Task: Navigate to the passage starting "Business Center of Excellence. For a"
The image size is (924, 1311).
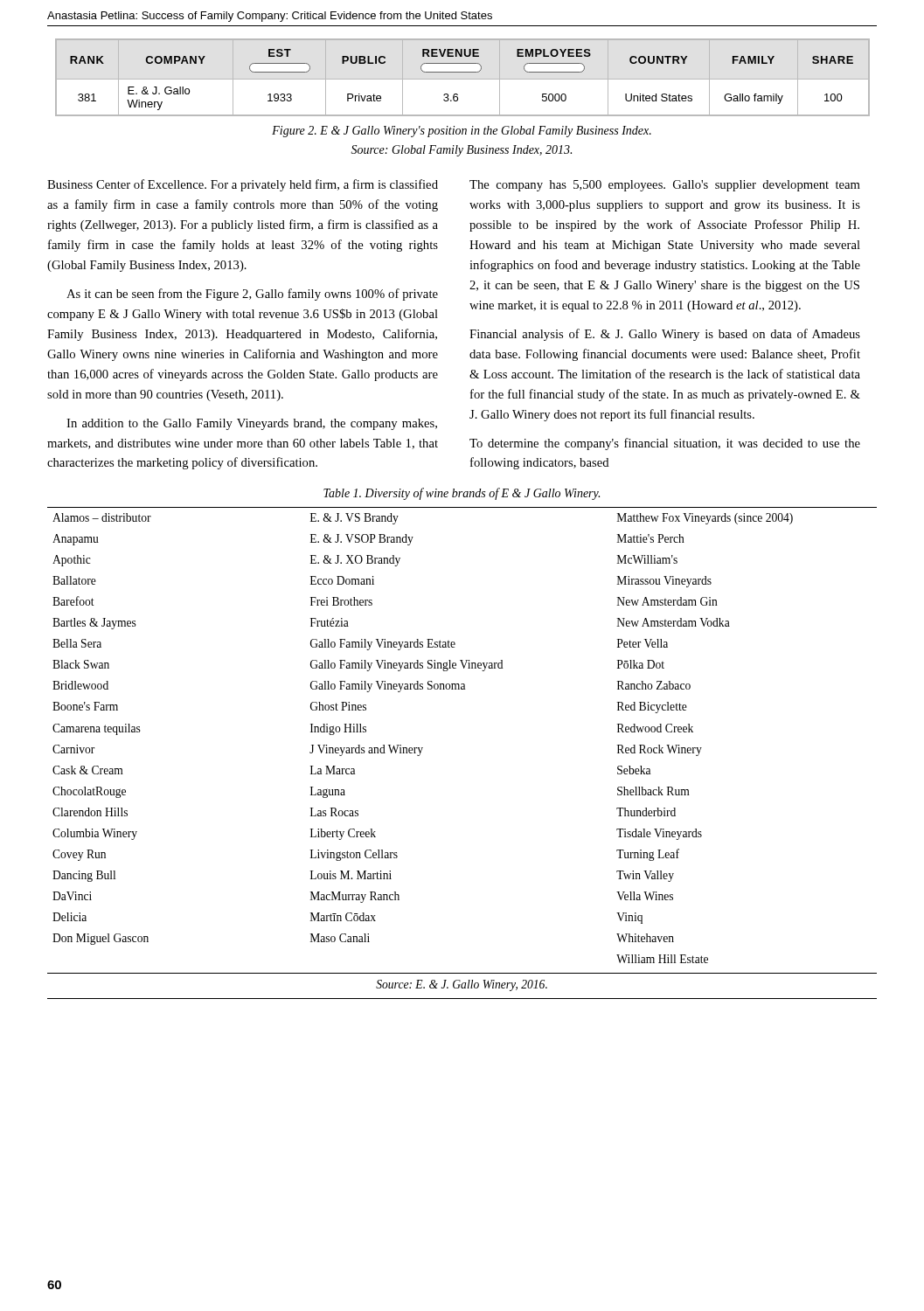Action: 243,324
